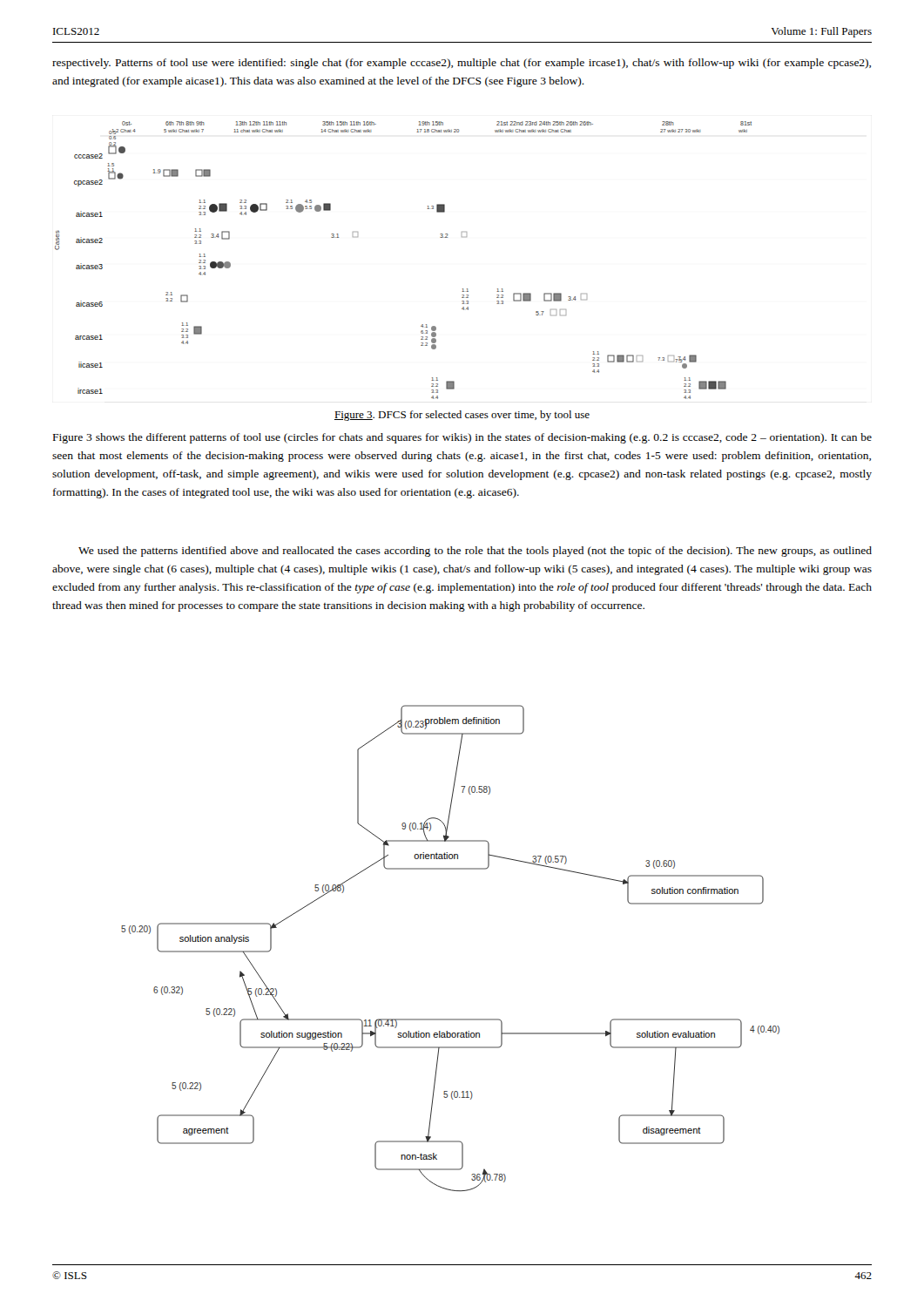Viewport: 924px width, 1307px height.
Task: Locate the infographic
Action: pos(462,263)
